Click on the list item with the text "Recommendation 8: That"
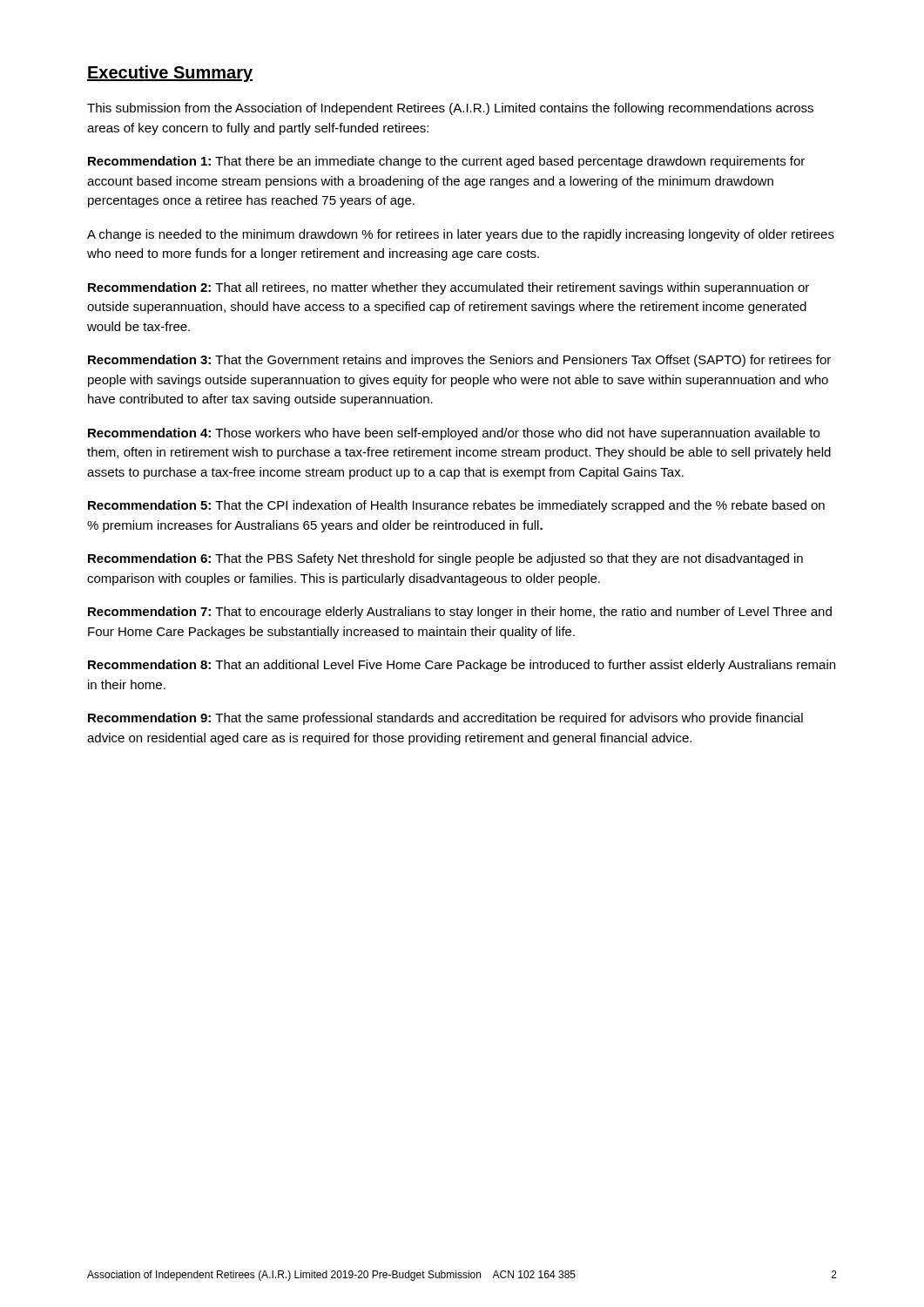The image size is (924, 1307). (x=462, y=674)
